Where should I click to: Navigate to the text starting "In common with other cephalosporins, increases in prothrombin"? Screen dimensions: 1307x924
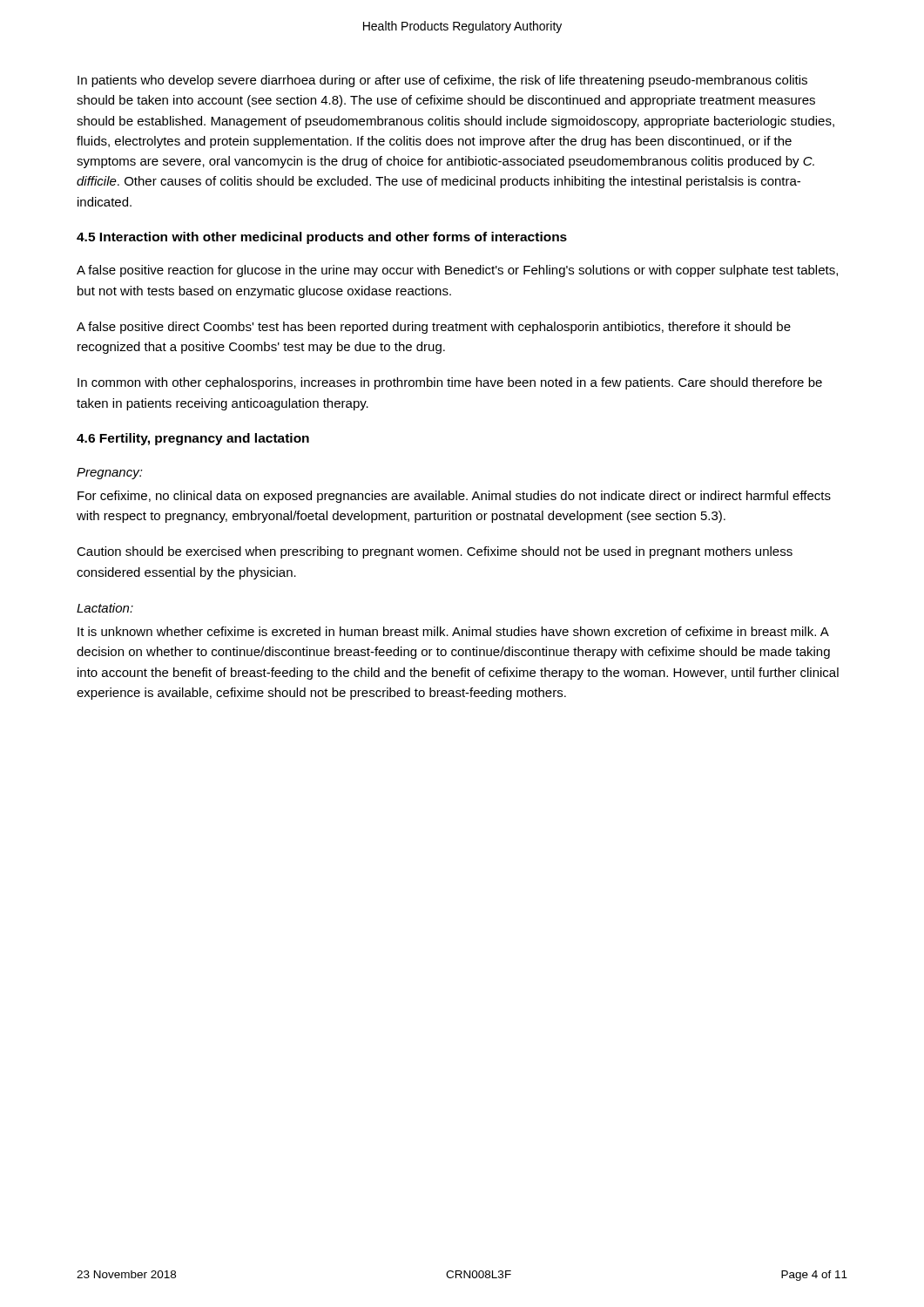[449, 393]
